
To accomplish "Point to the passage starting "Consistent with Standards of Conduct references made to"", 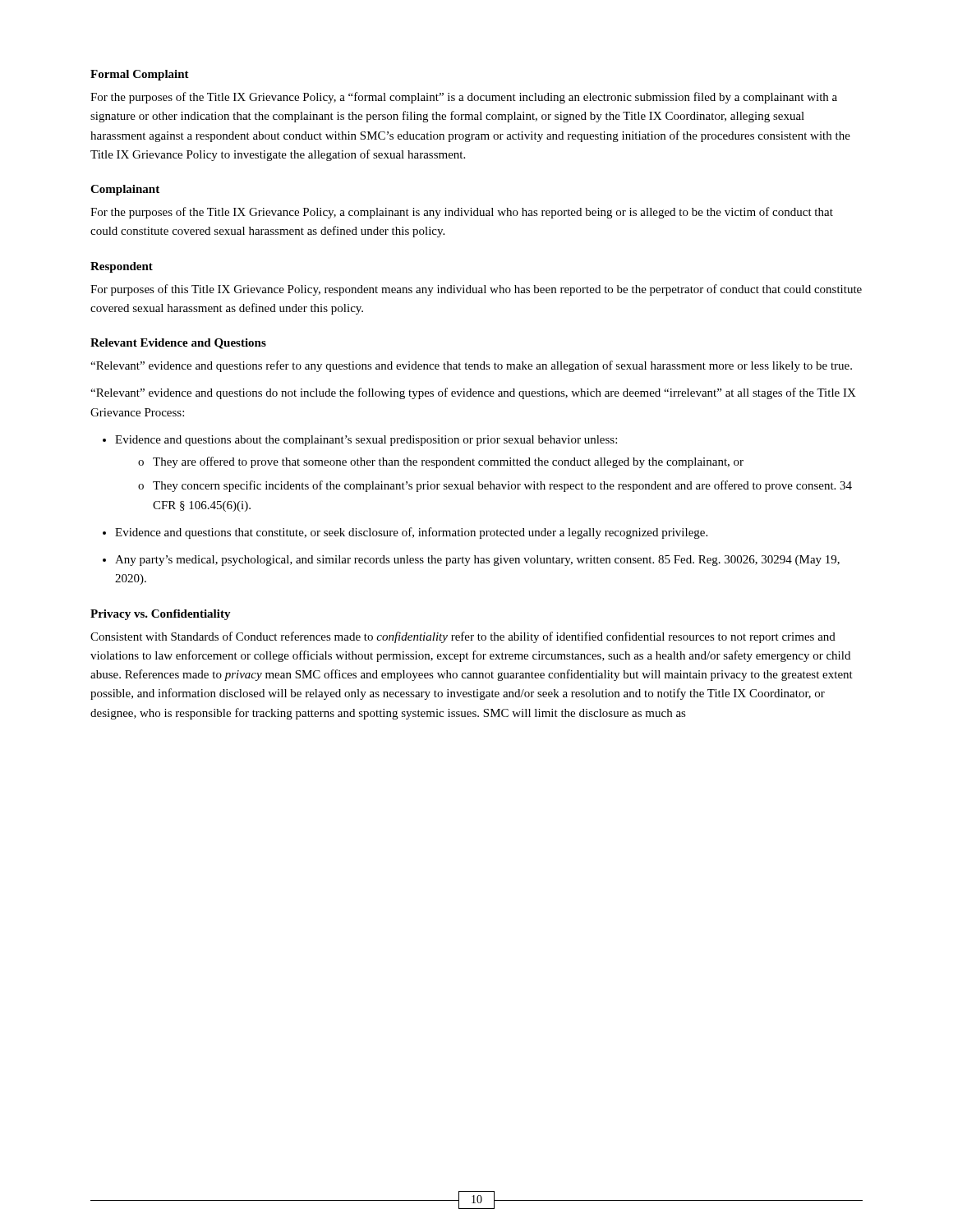I will click(x=471, y=674).
